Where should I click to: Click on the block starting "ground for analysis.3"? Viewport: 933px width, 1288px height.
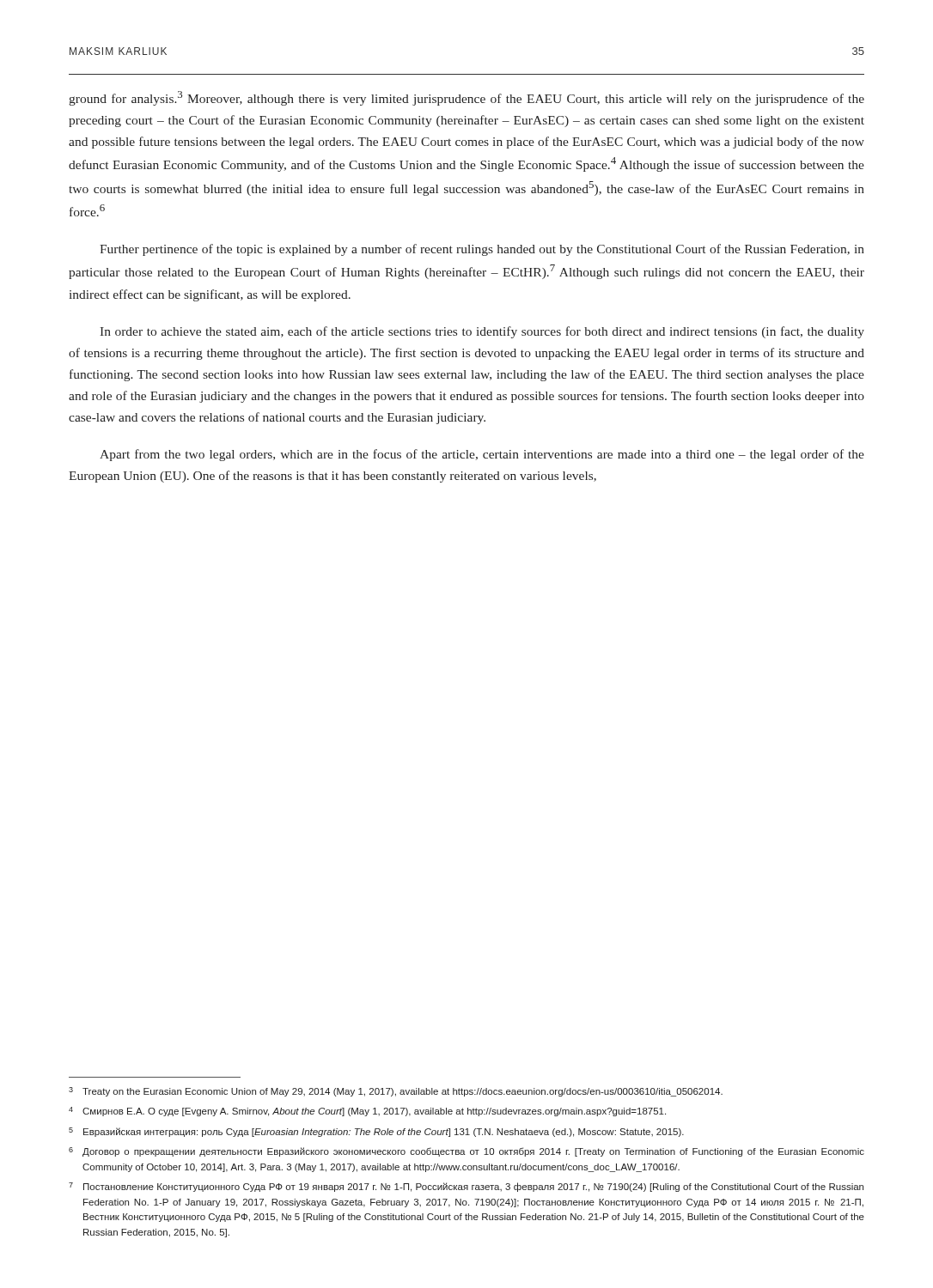[466, 154]
